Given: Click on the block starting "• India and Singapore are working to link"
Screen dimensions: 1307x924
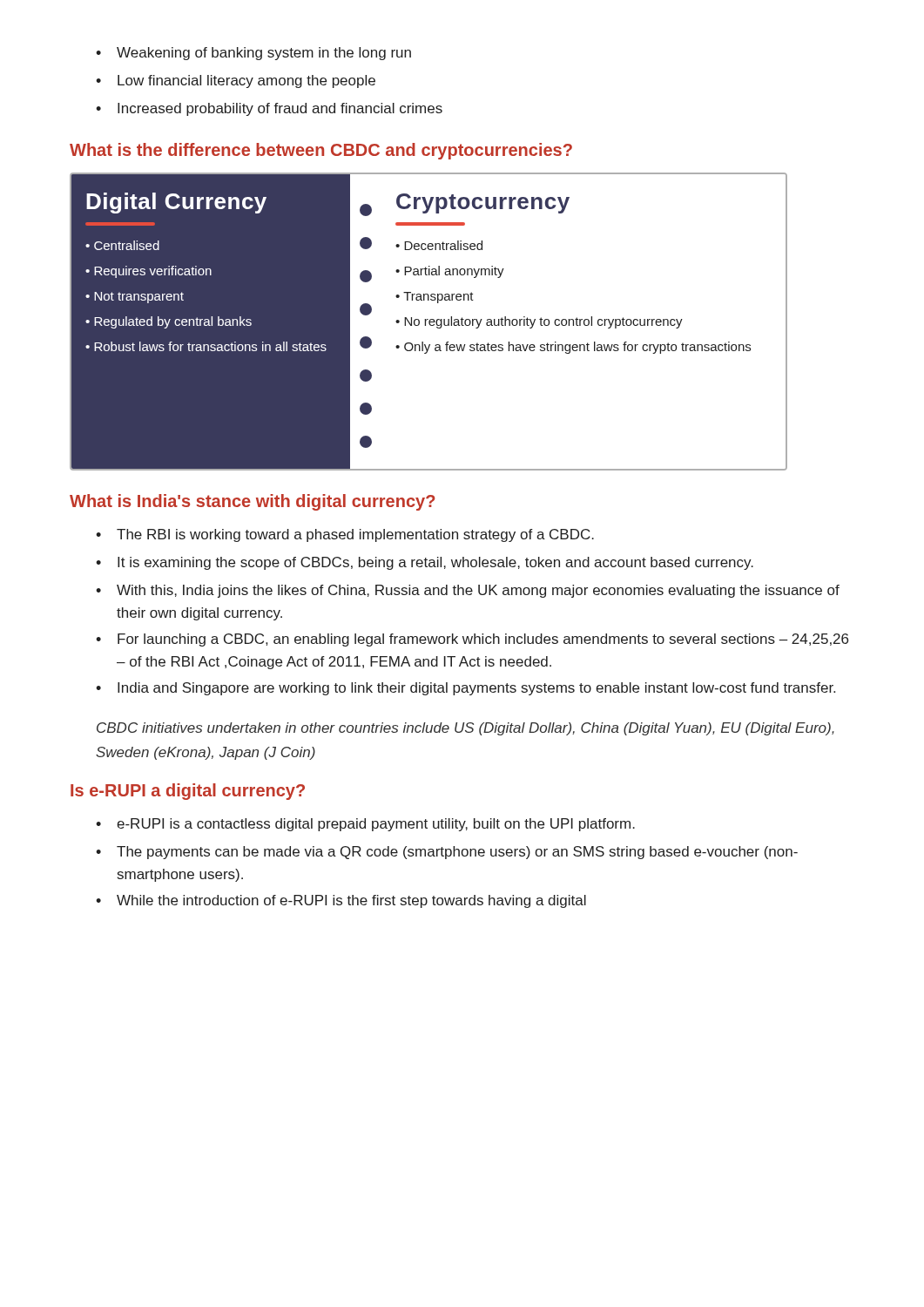Looking at the screenshot, I should [x=466, y=689].
